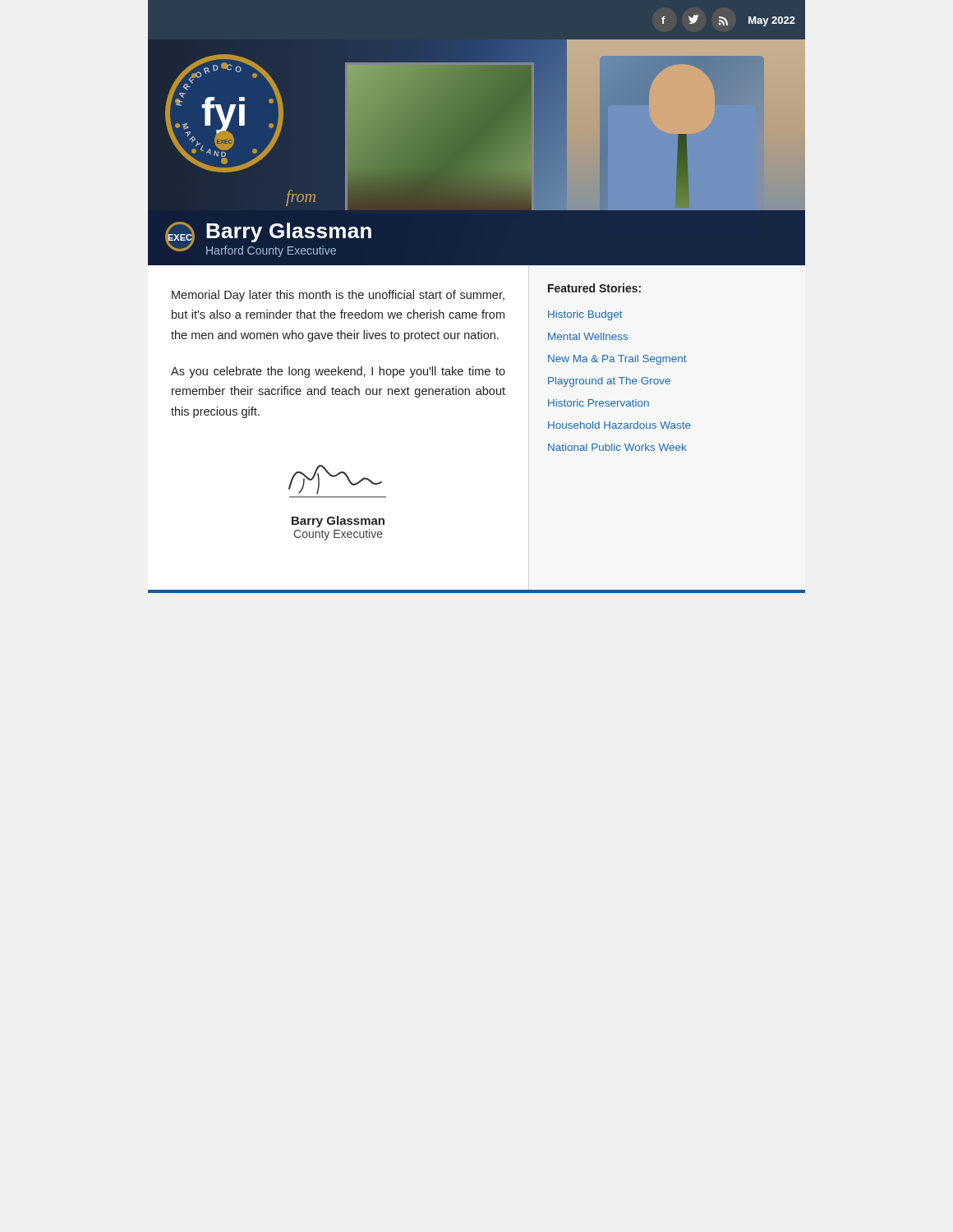
Task: Locate the block starting "Mental Wellness"
Action: [x=588, y=336]
